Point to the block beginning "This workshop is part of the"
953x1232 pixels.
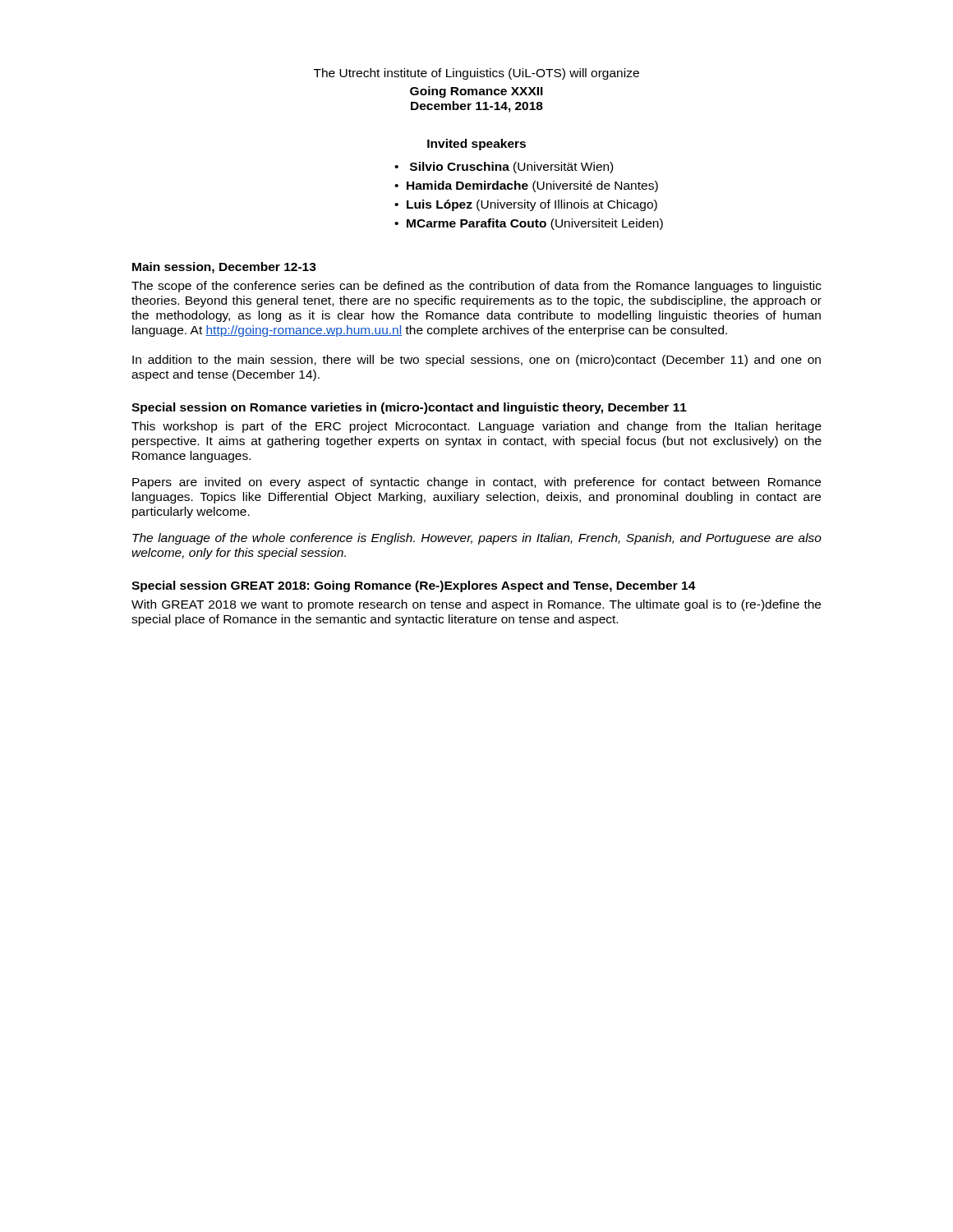pos(476,441)
